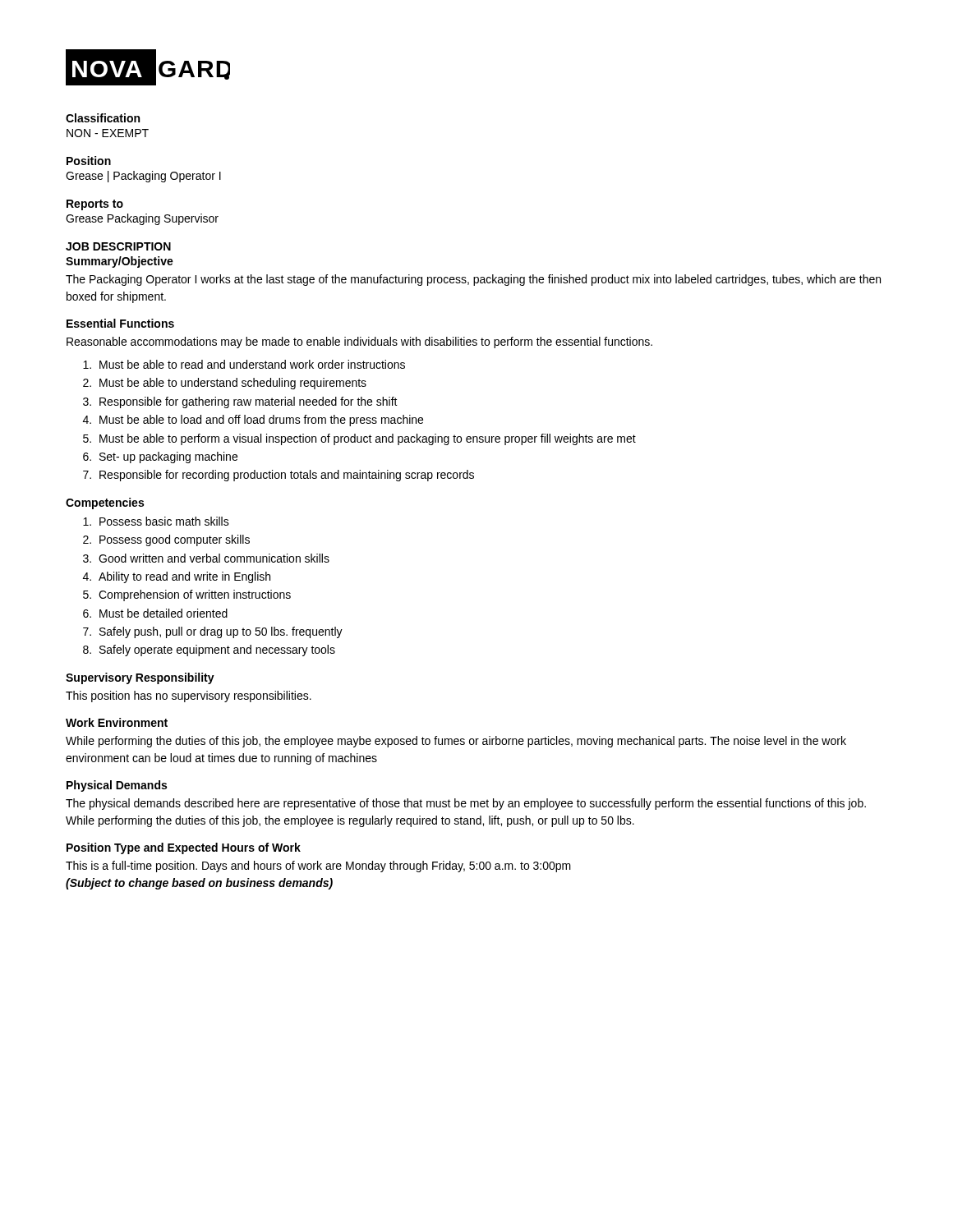Viewport: 953px width, 1232px height.
Task: Click on the list item with the text "Possess basic math skills"
Action: (164, 521)
